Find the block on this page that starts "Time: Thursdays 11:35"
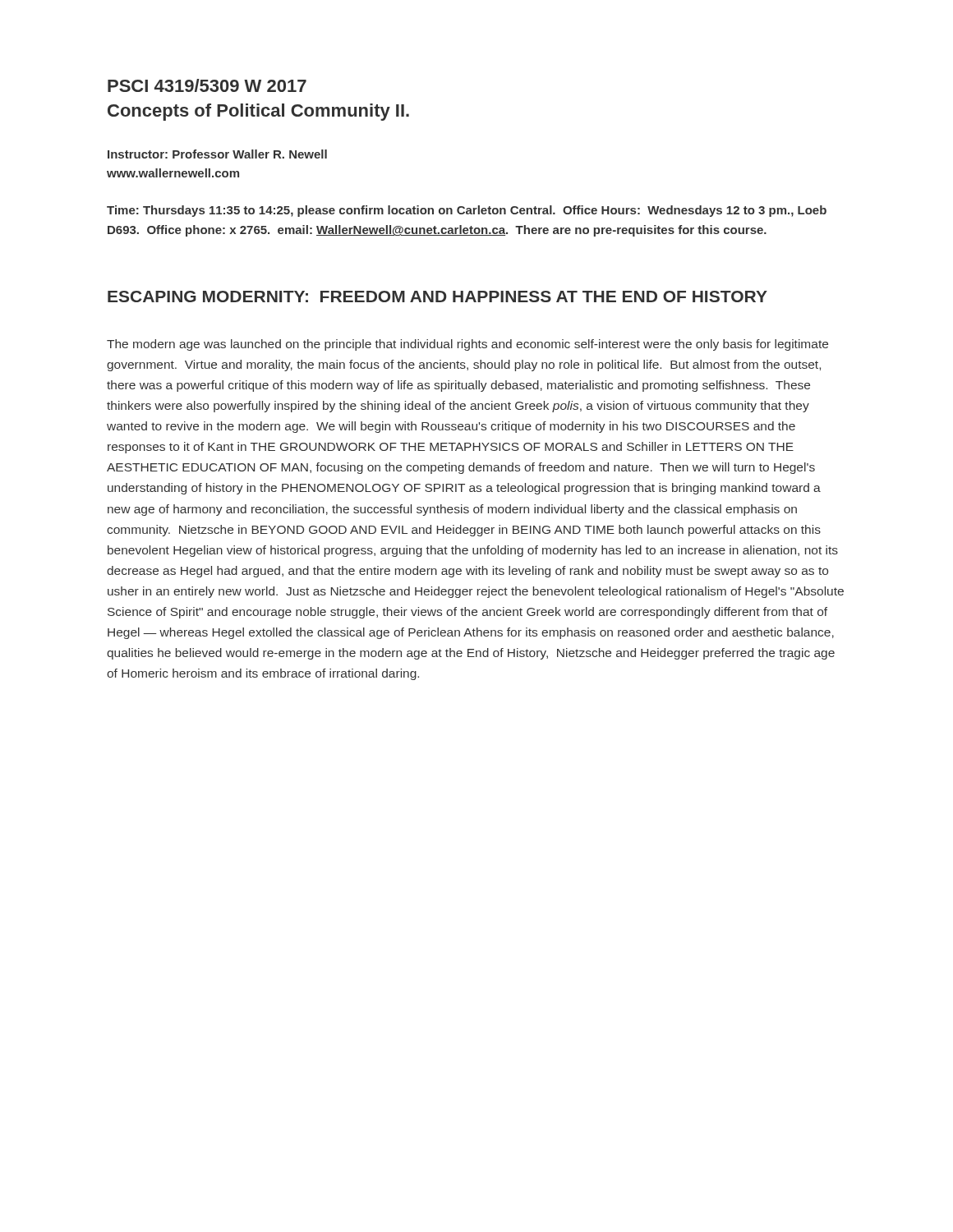The height and width of the screenshot is (1232, 953). pyautogui.click(x=476, y=220)
